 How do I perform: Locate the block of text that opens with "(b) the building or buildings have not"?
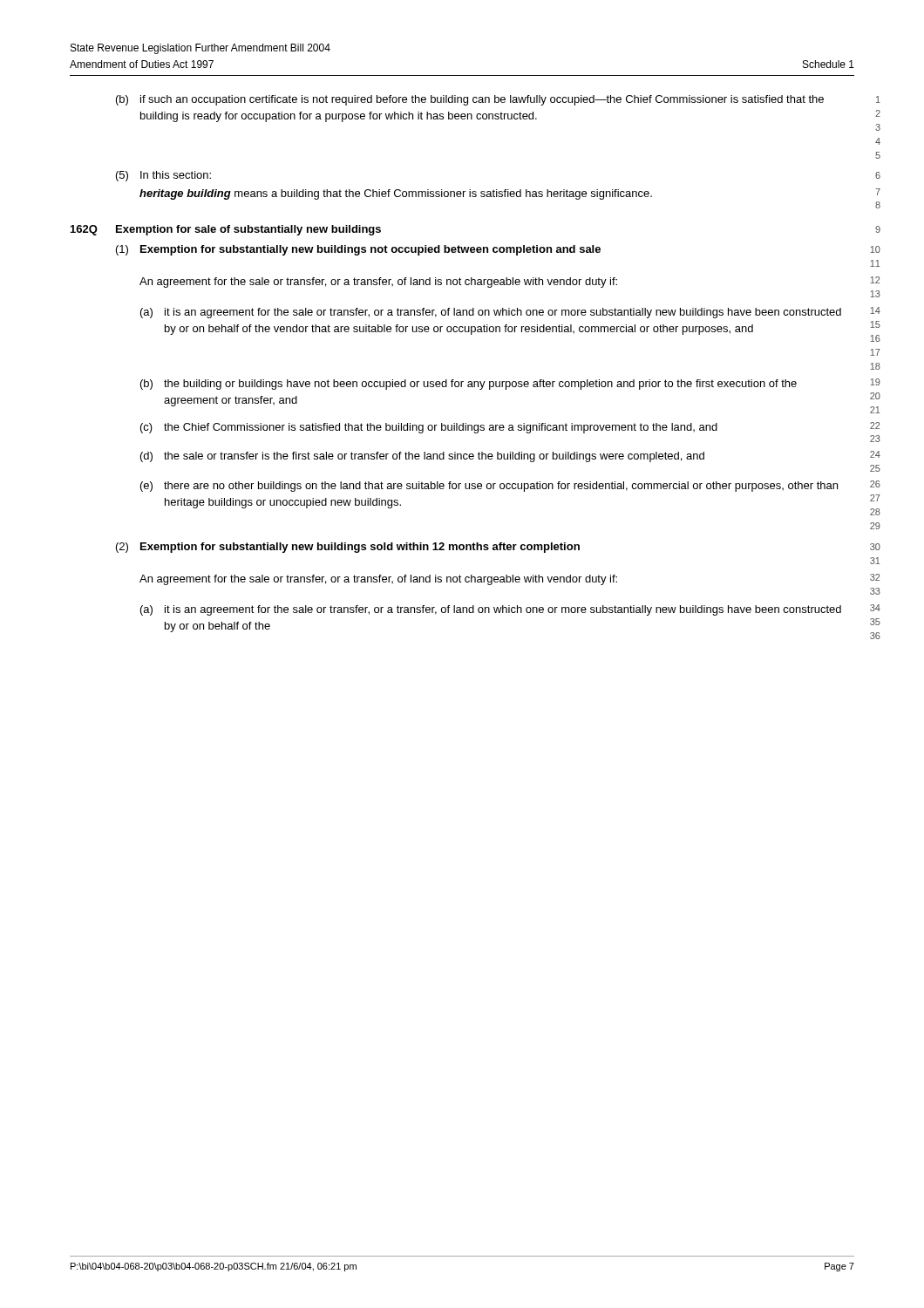[475, 396]
